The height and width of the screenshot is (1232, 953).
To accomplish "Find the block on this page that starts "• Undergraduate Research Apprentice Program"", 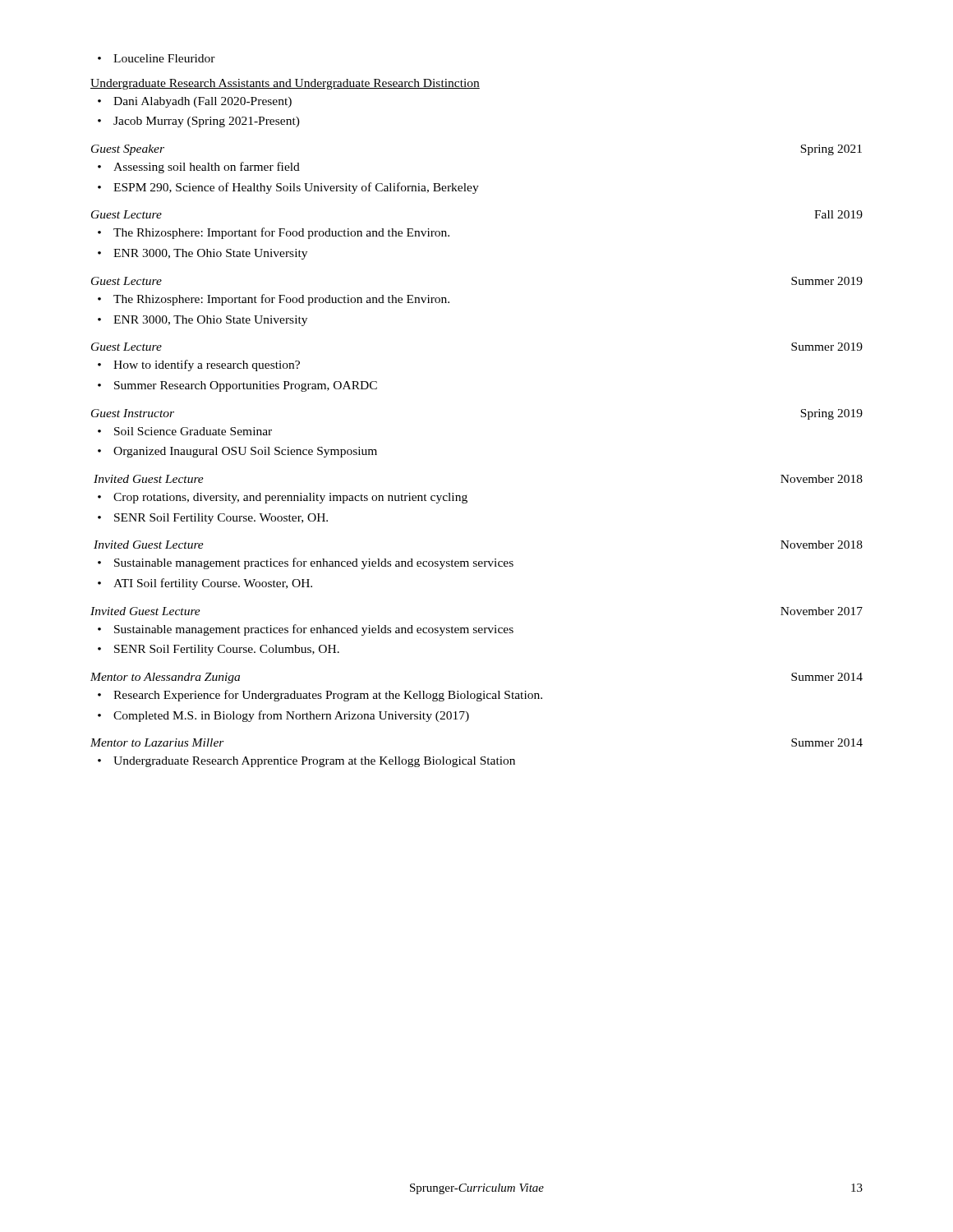I will pyautogui.click(x=476, y=761).
